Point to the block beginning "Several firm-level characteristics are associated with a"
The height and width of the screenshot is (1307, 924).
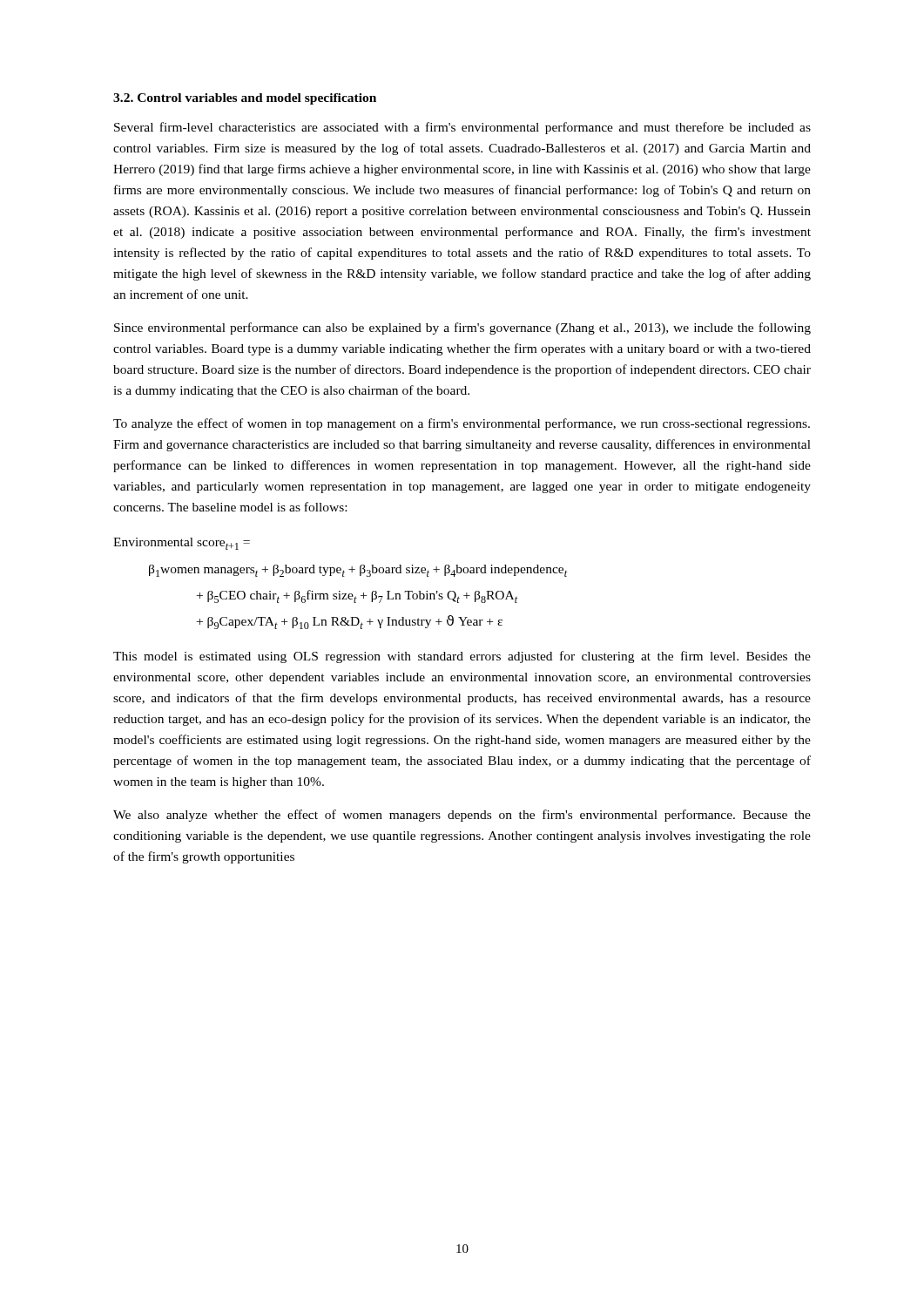(x=462, y=210)
